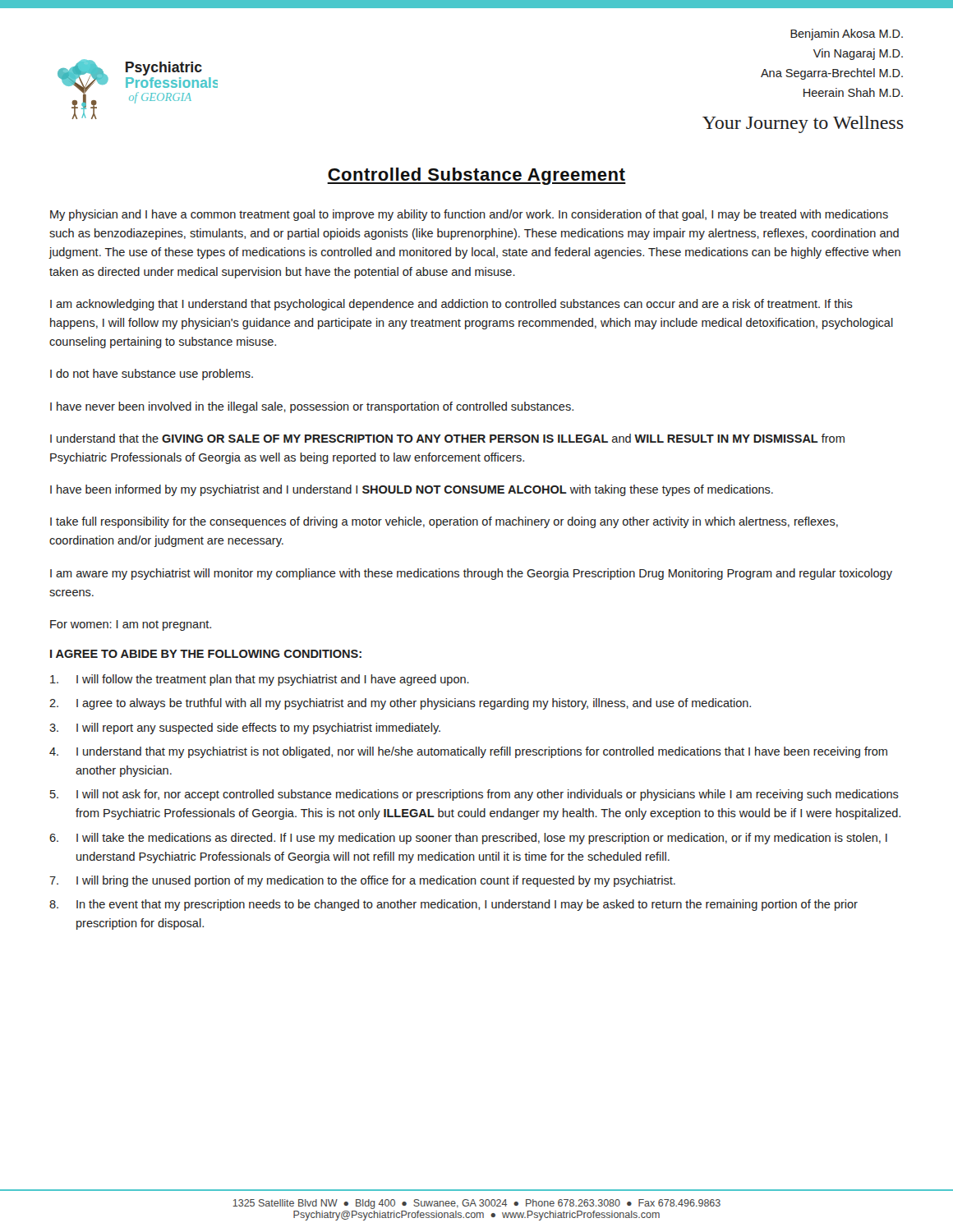The width and height of the screenshot is (953, 1232).
Task: Click on the text block starting "I have been informed"
Action: (x=412, y=490)
